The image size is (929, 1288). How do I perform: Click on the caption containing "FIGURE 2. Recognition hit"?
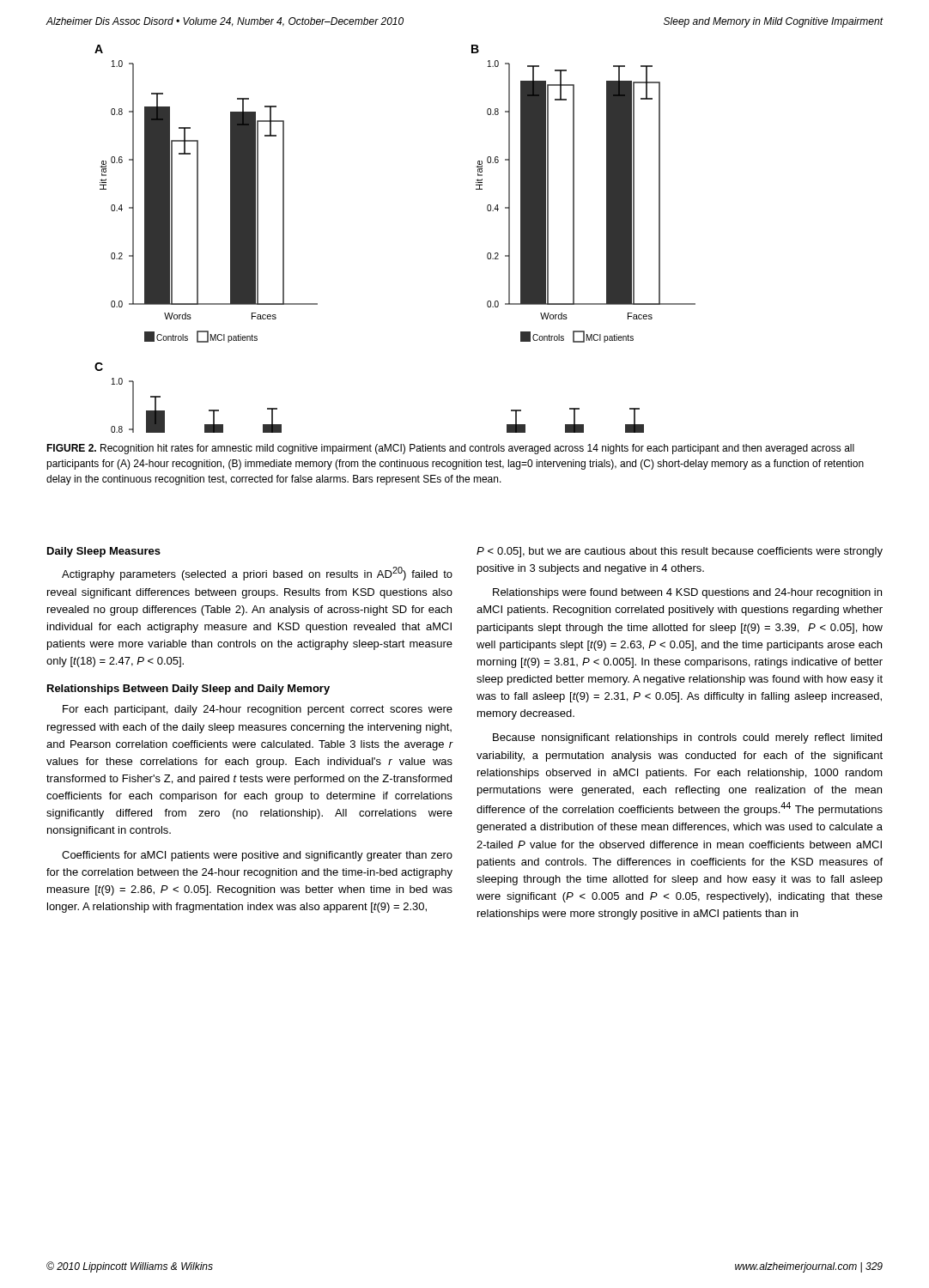[x=455, y=464]
